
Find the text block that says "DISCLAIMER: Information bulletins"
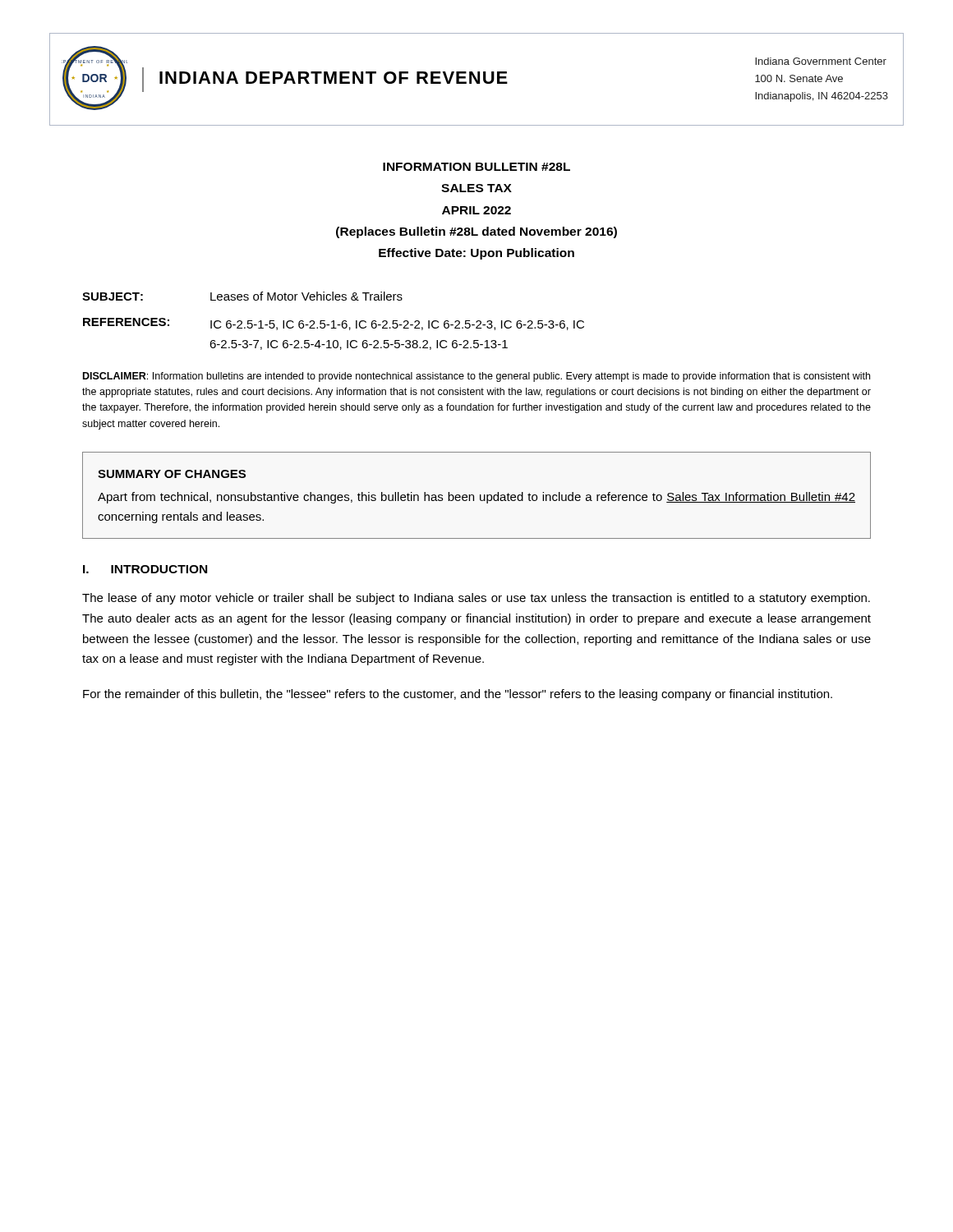point(476,400)
